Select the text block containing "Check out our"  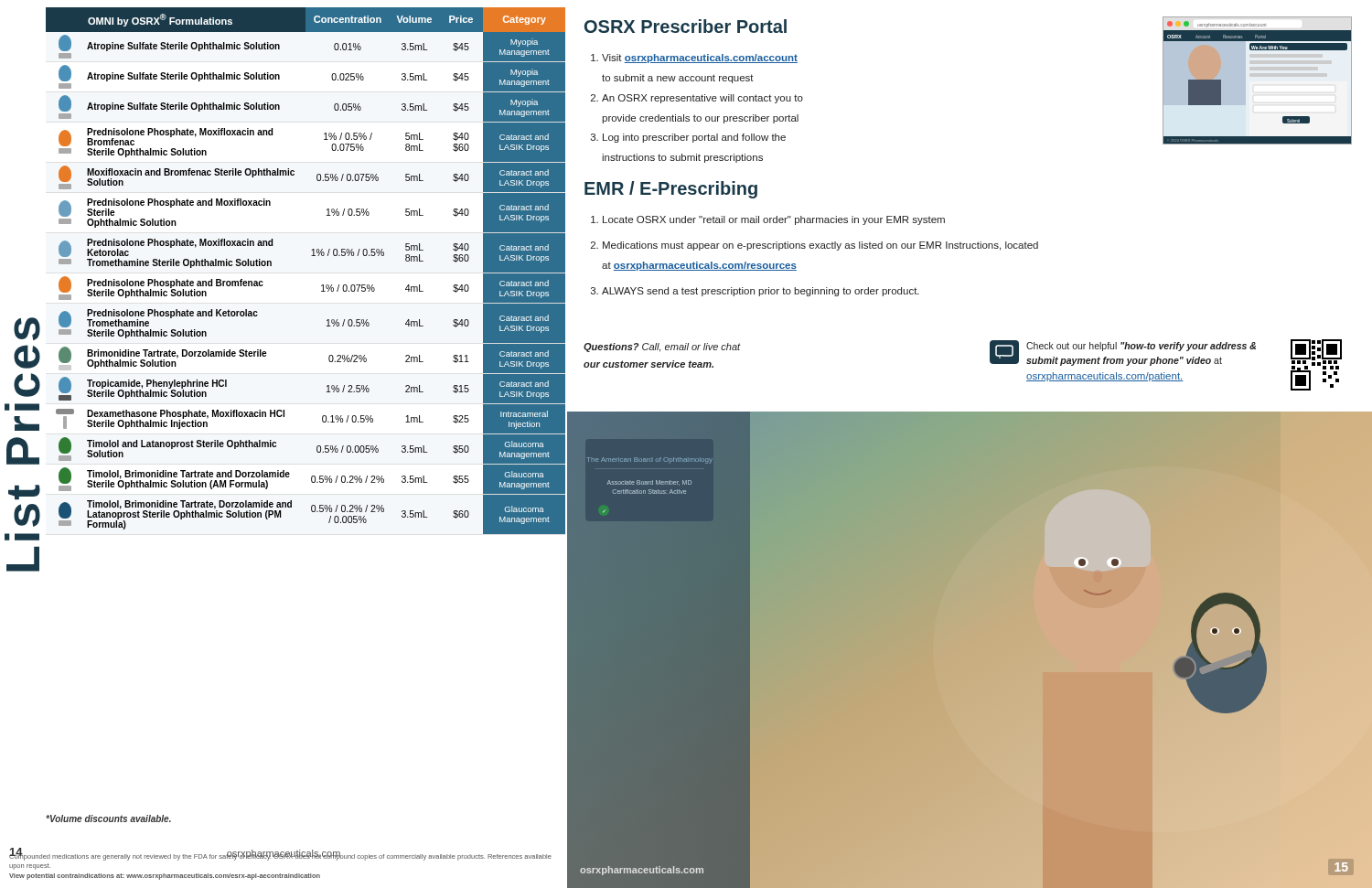click(x=1141, y=361)
